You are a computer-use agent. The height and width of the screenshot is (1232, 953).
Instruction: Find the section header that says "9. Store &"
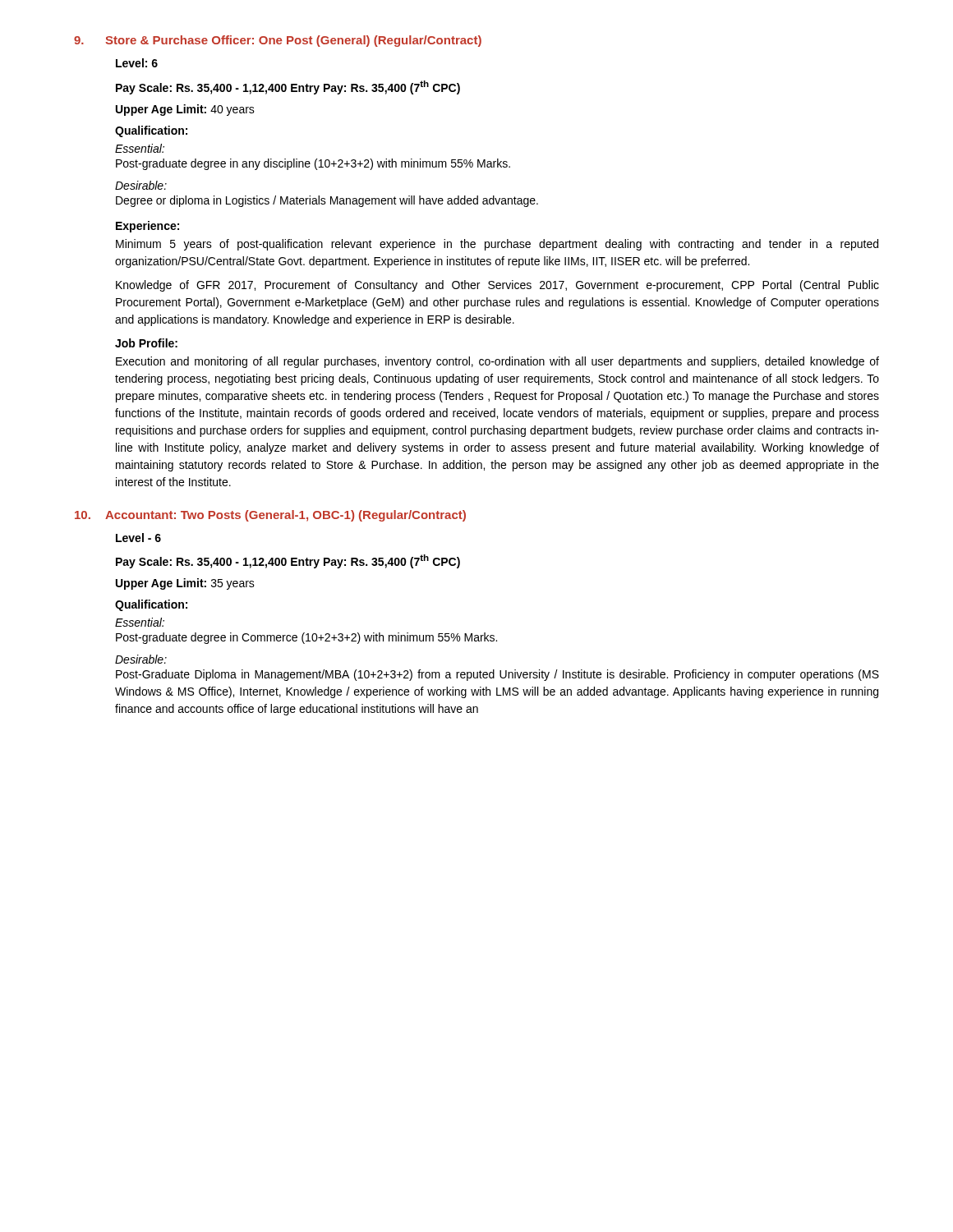pyautogui.click(x=278, y=40)
